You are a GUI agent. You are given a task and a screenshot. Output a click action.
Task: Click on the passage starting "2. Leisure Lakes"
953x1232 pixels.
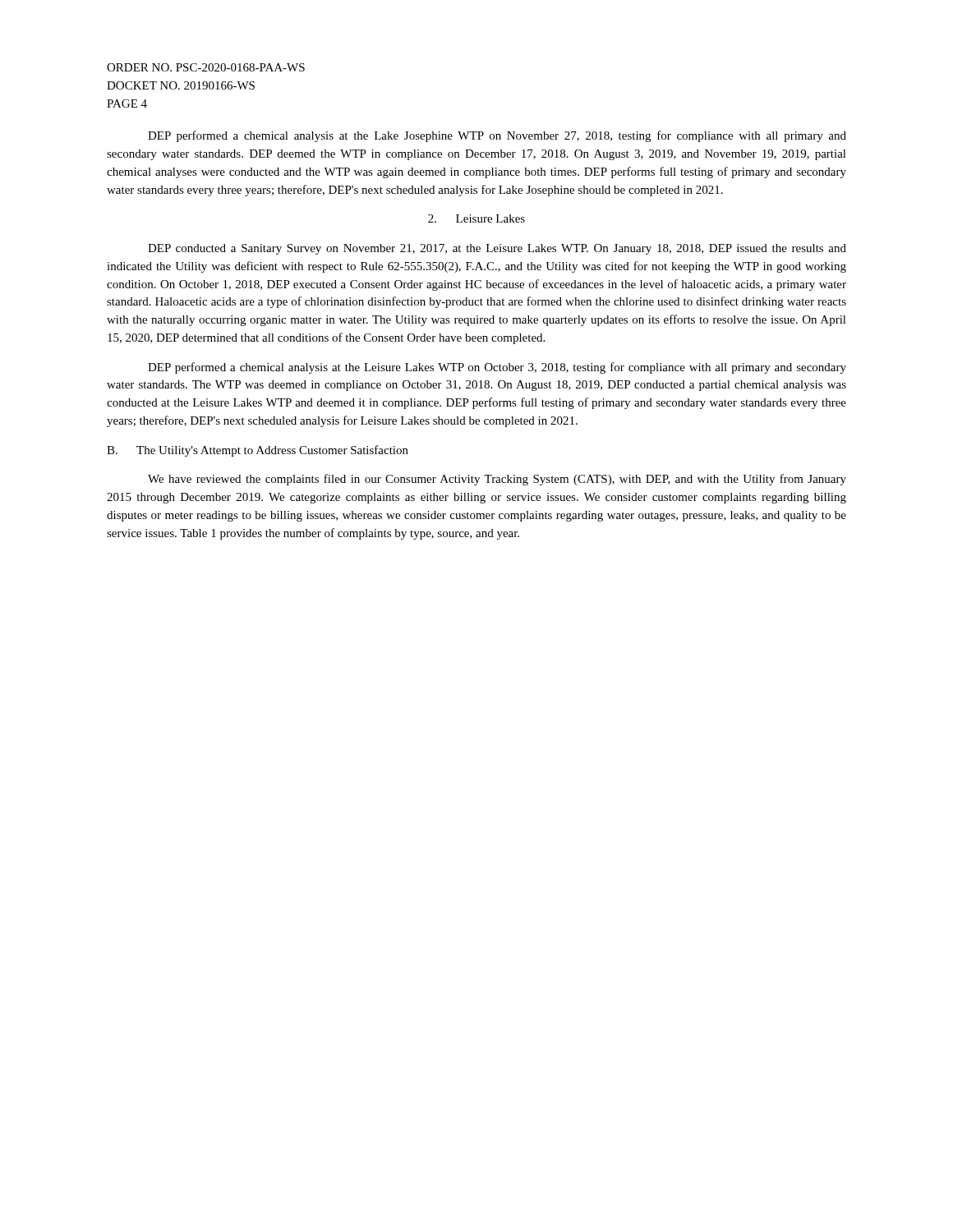(x=476, y=219)
